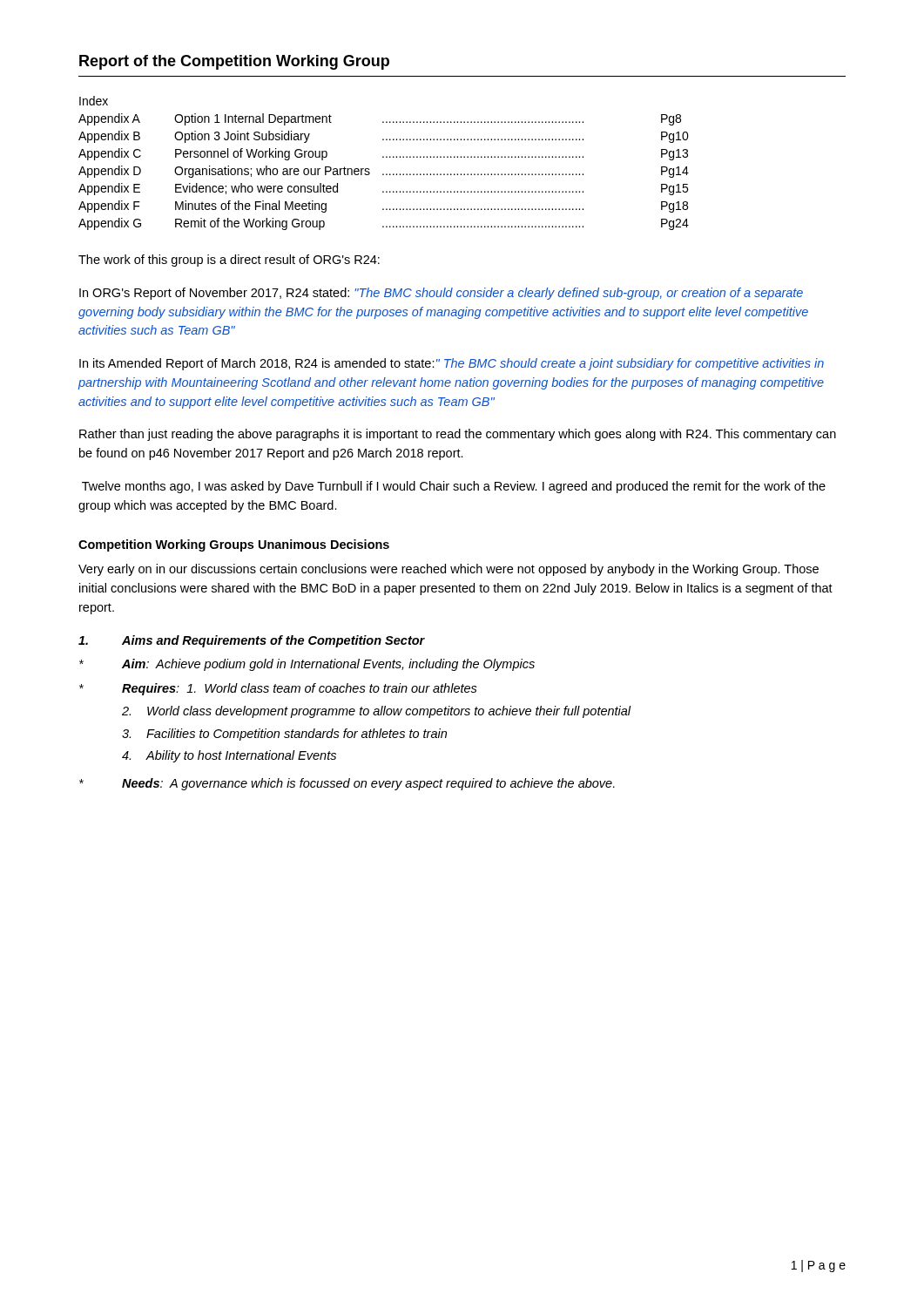The height and width of the screenshot is (1307, 924).
Task: Find the block on this page that starts "2. World class"
Action: [x=376, y=712]
